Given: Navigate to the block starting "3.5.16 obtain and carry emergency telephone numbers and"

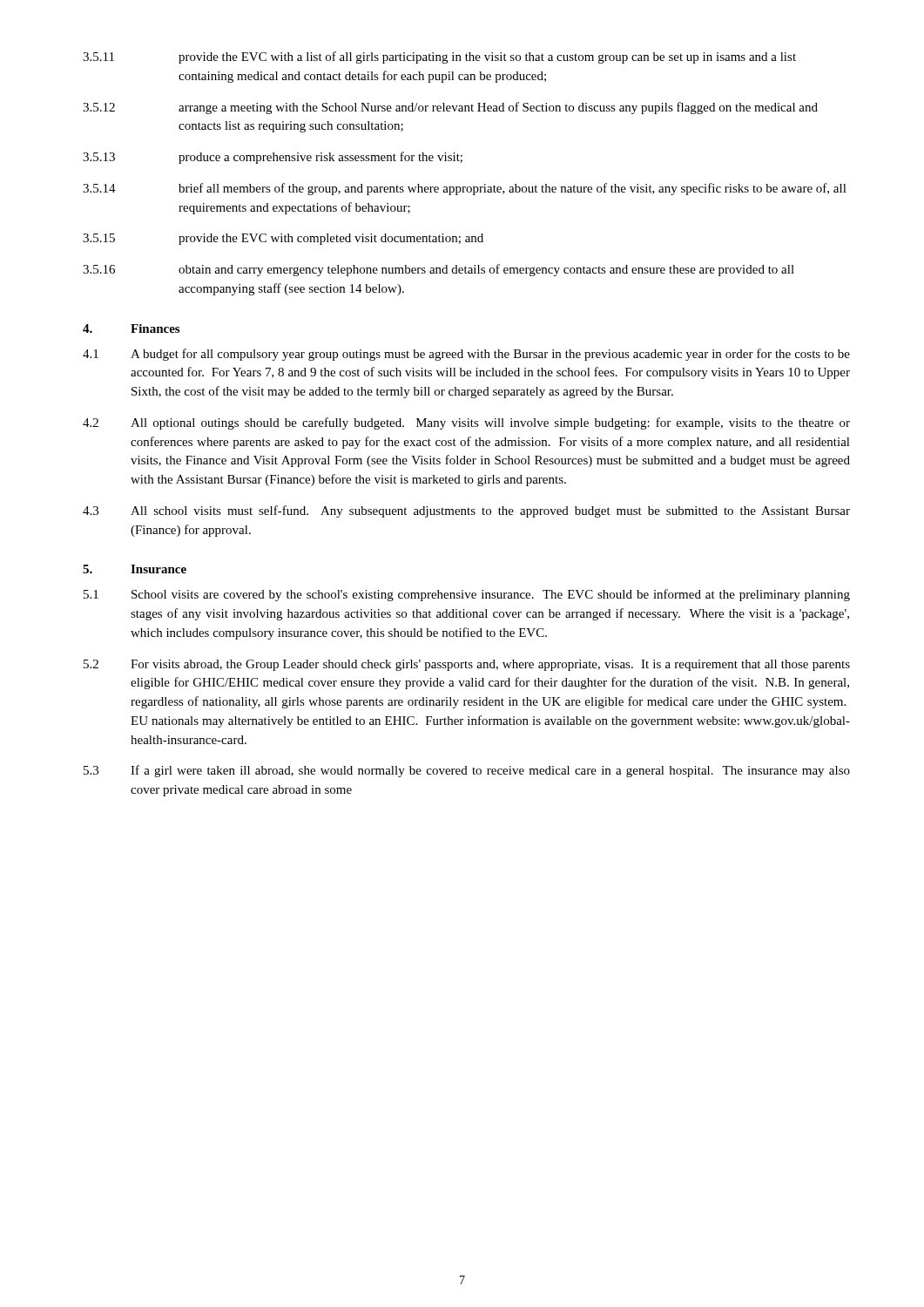Looking at the screenshot, I should [466, 279].
